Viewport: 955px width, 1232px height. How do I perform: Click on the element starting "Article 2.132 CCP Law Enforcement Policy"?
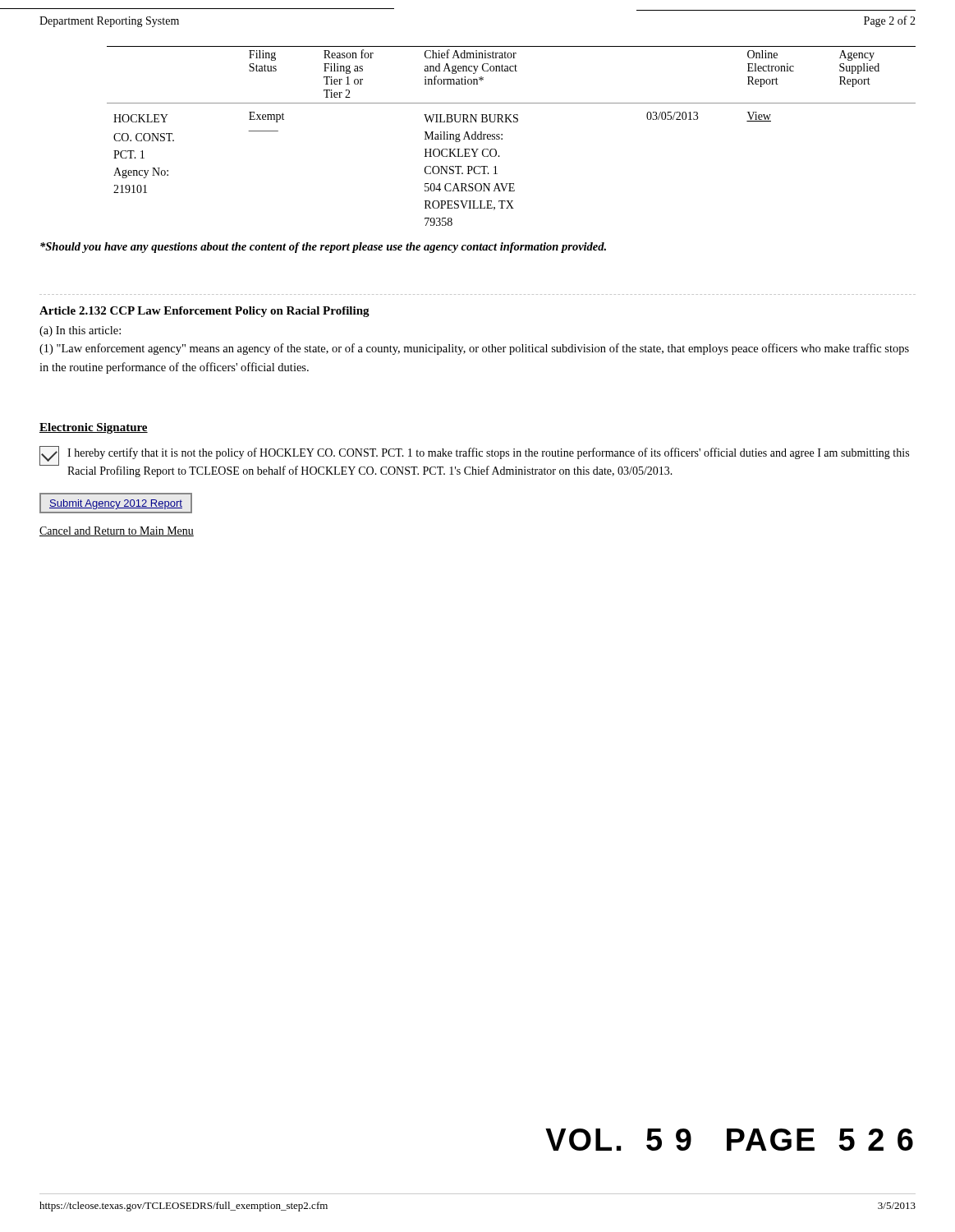click(478, 340)
